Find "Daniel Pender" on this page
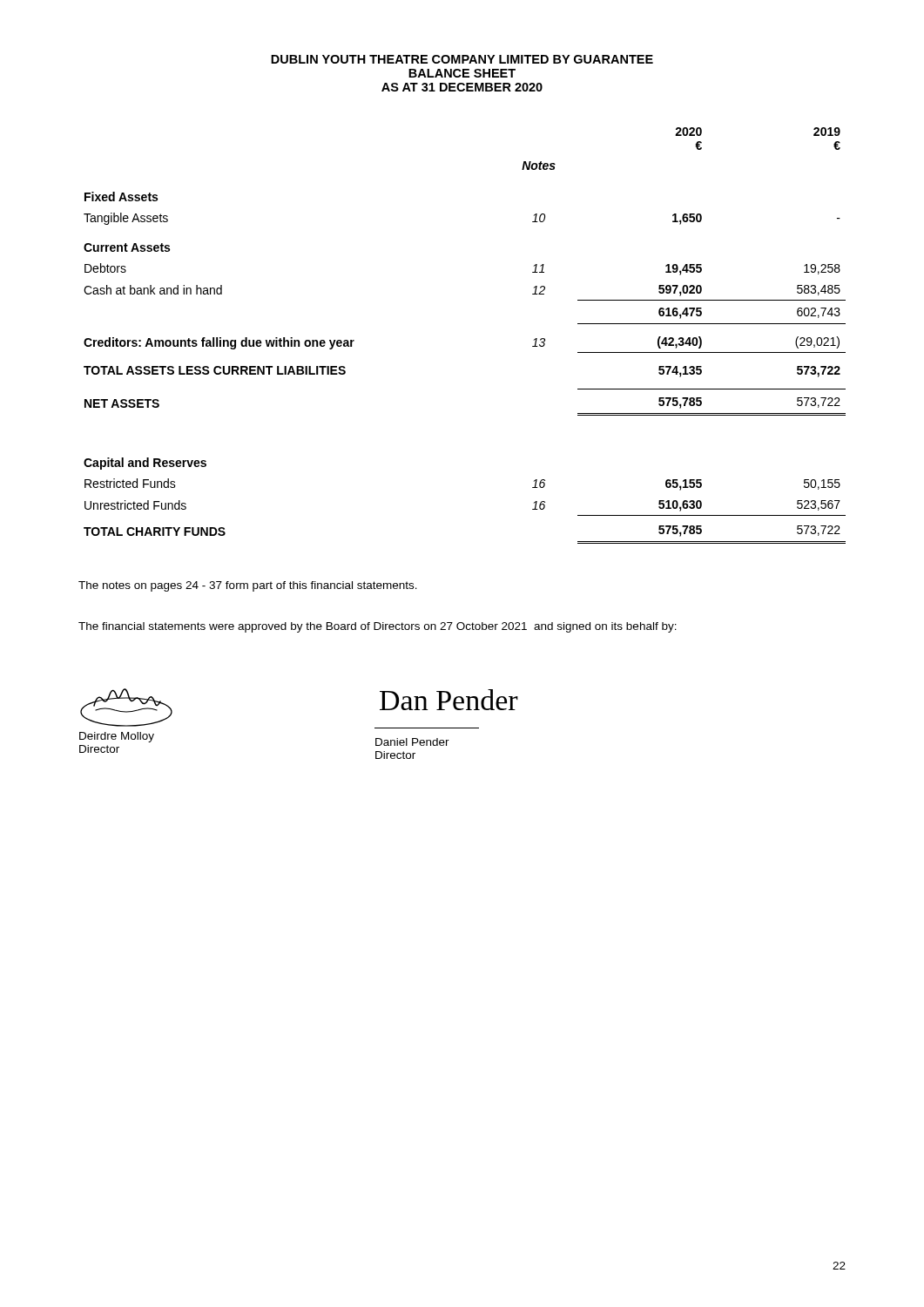The width and height of the screenshot is (924, 1307). 412,742
